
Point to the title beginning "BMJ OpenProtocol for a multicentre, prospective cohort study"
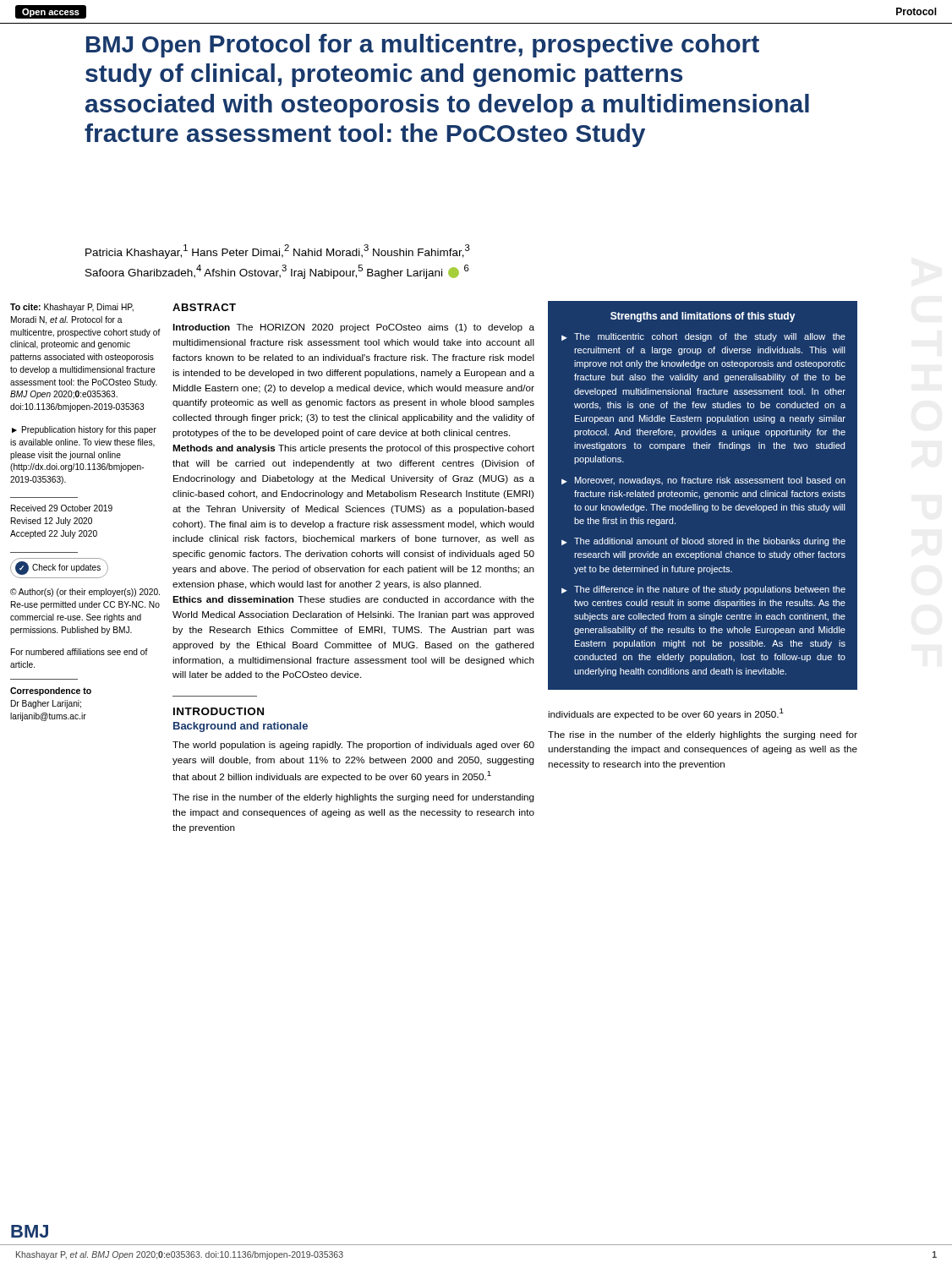[447, 88]
